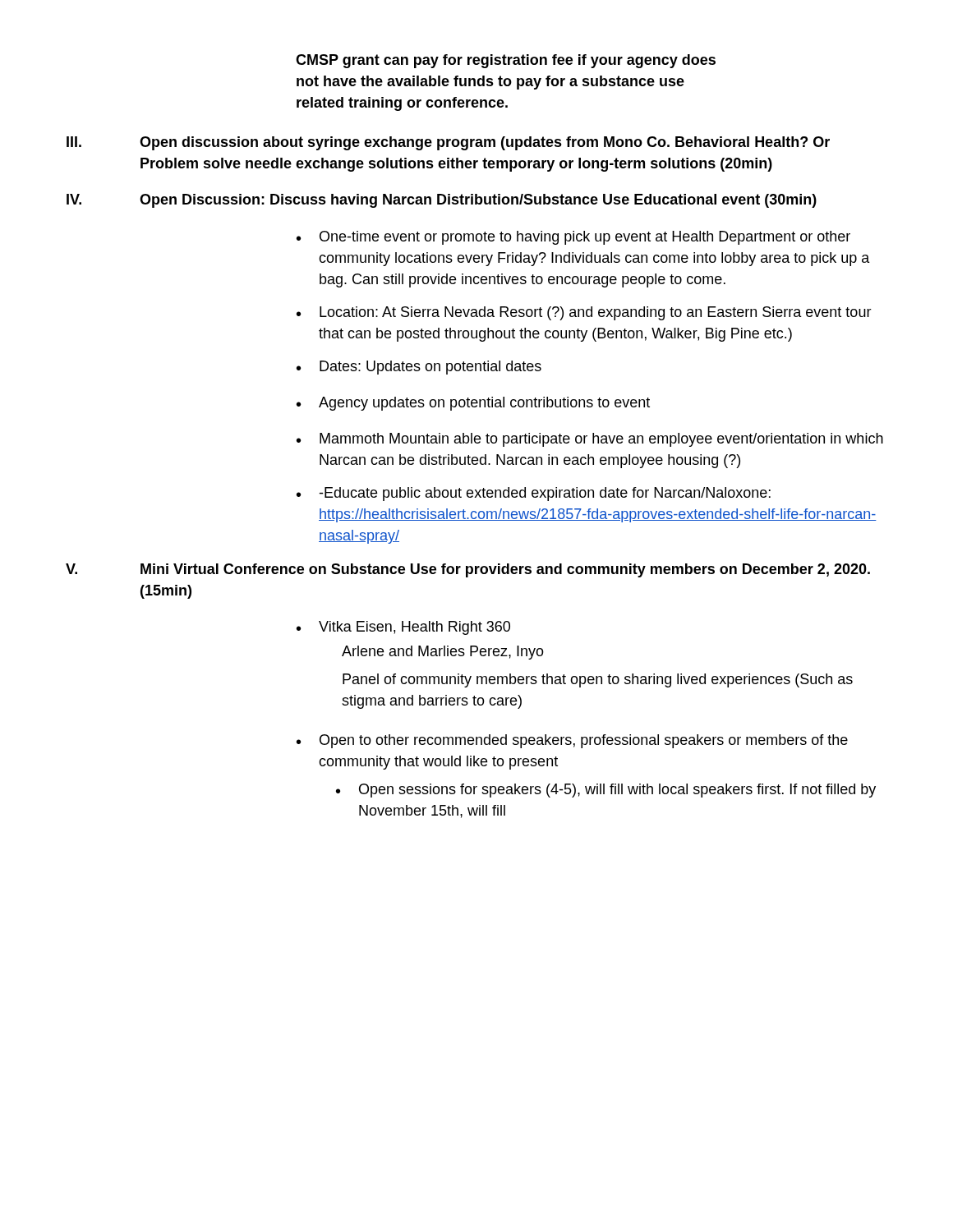Navigate to the passage starting "• -Educate public about"

pos(591,514)
